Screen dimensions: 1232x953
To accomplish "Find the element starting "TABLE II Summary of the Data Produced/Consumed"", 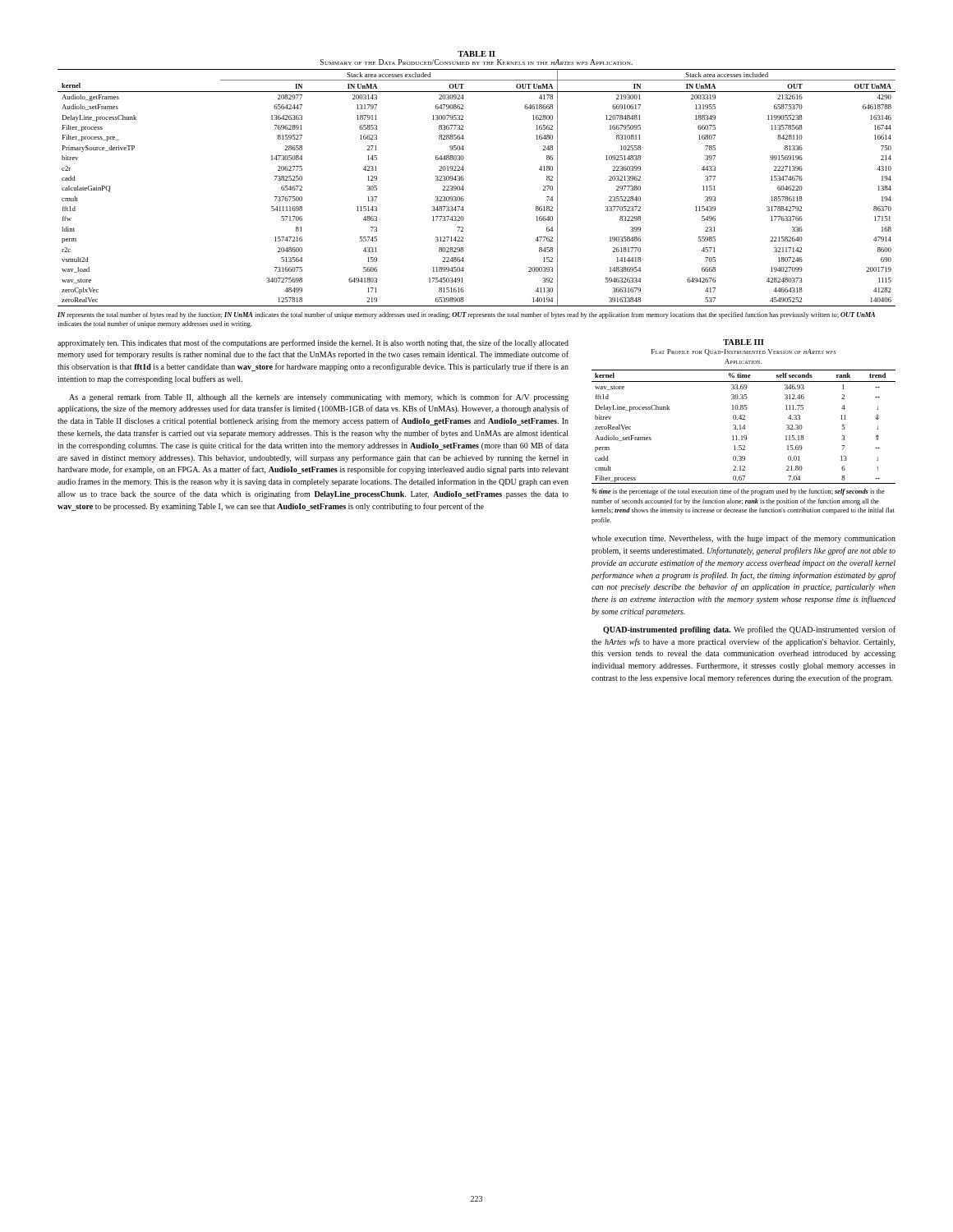I will click(476, 58).
